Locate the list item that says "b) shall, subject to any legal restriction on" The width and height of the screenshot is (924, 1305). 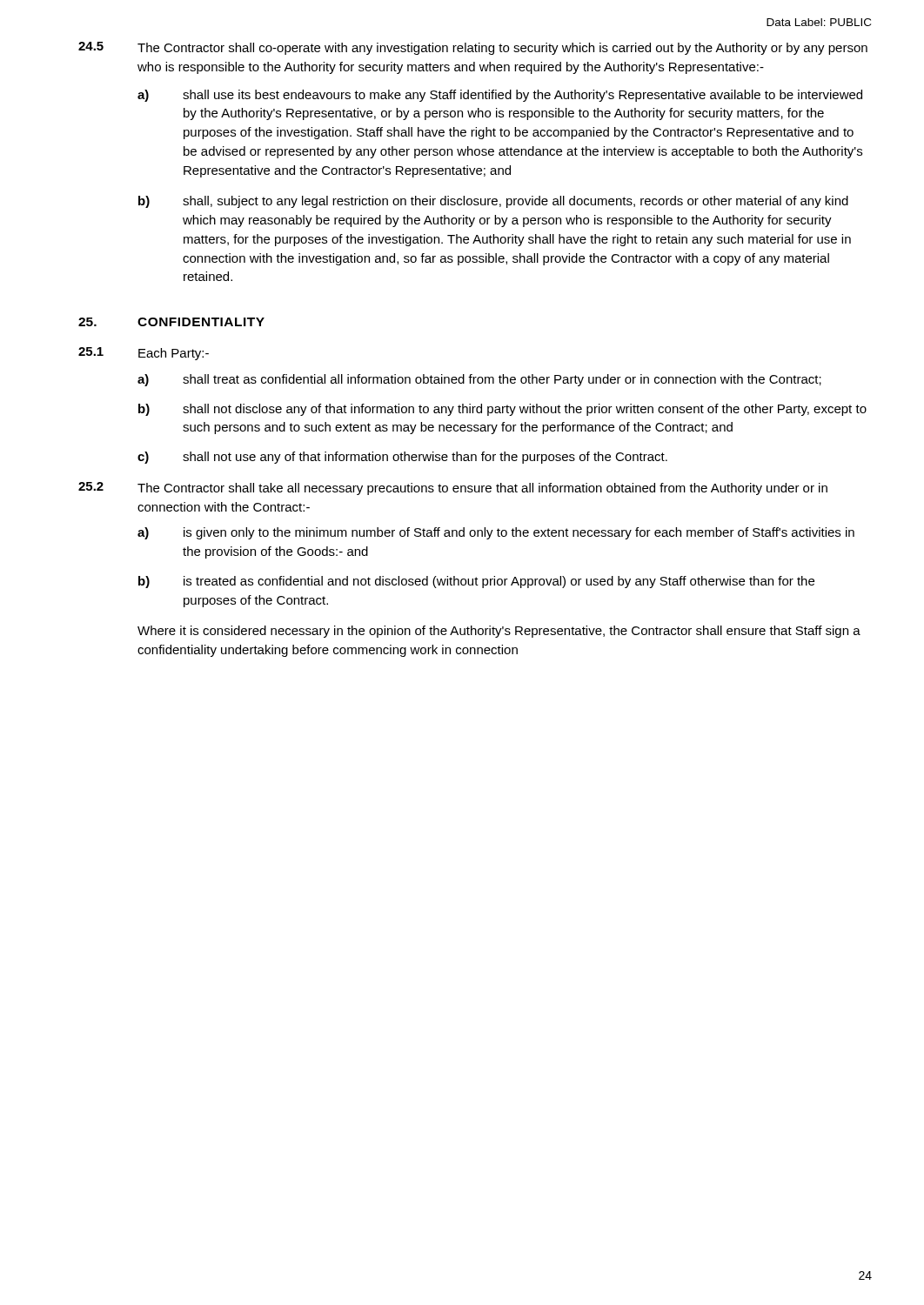coord(505,239)
